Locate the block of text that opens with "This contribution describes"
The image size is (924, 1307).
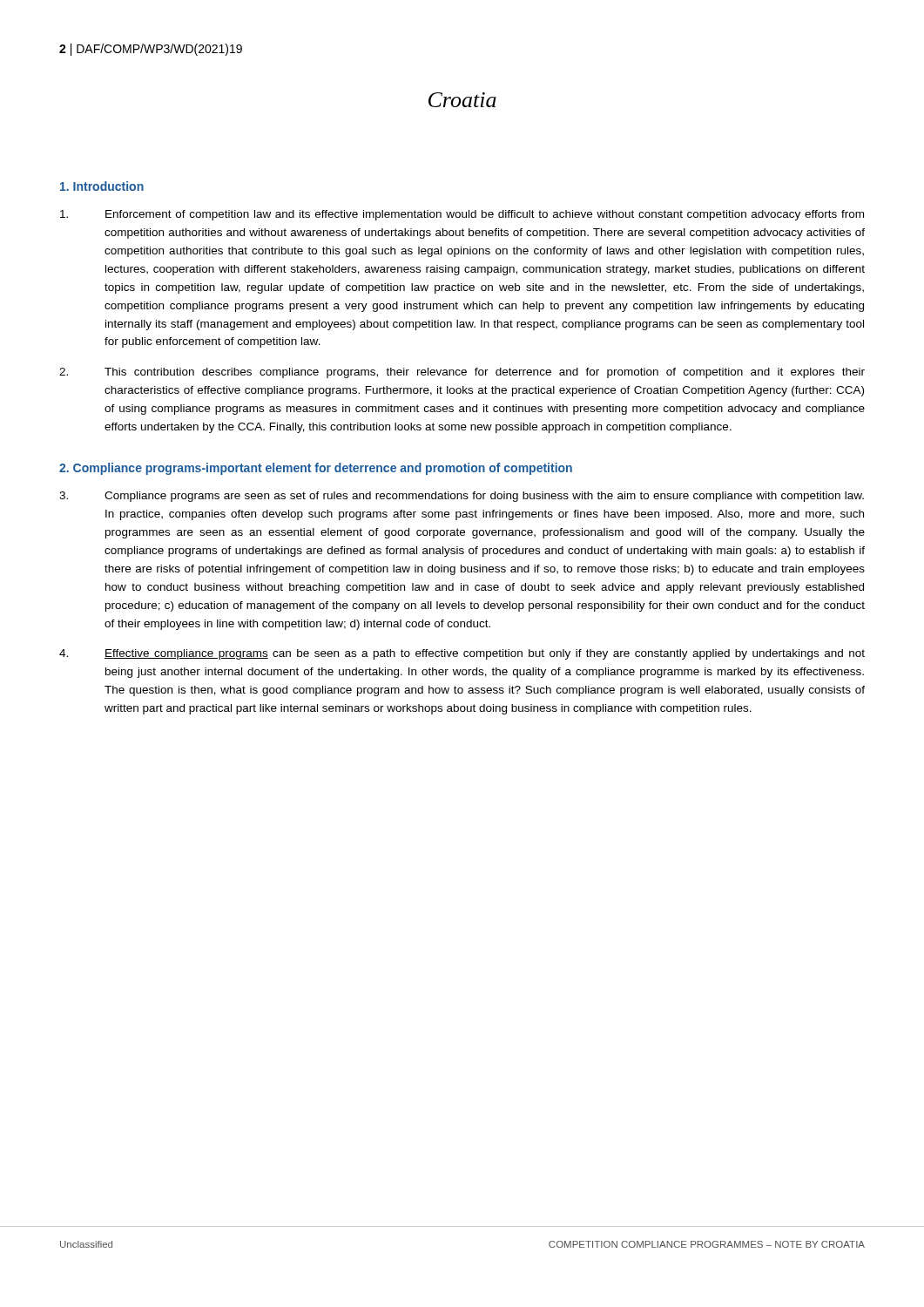[x=462, y=400]
